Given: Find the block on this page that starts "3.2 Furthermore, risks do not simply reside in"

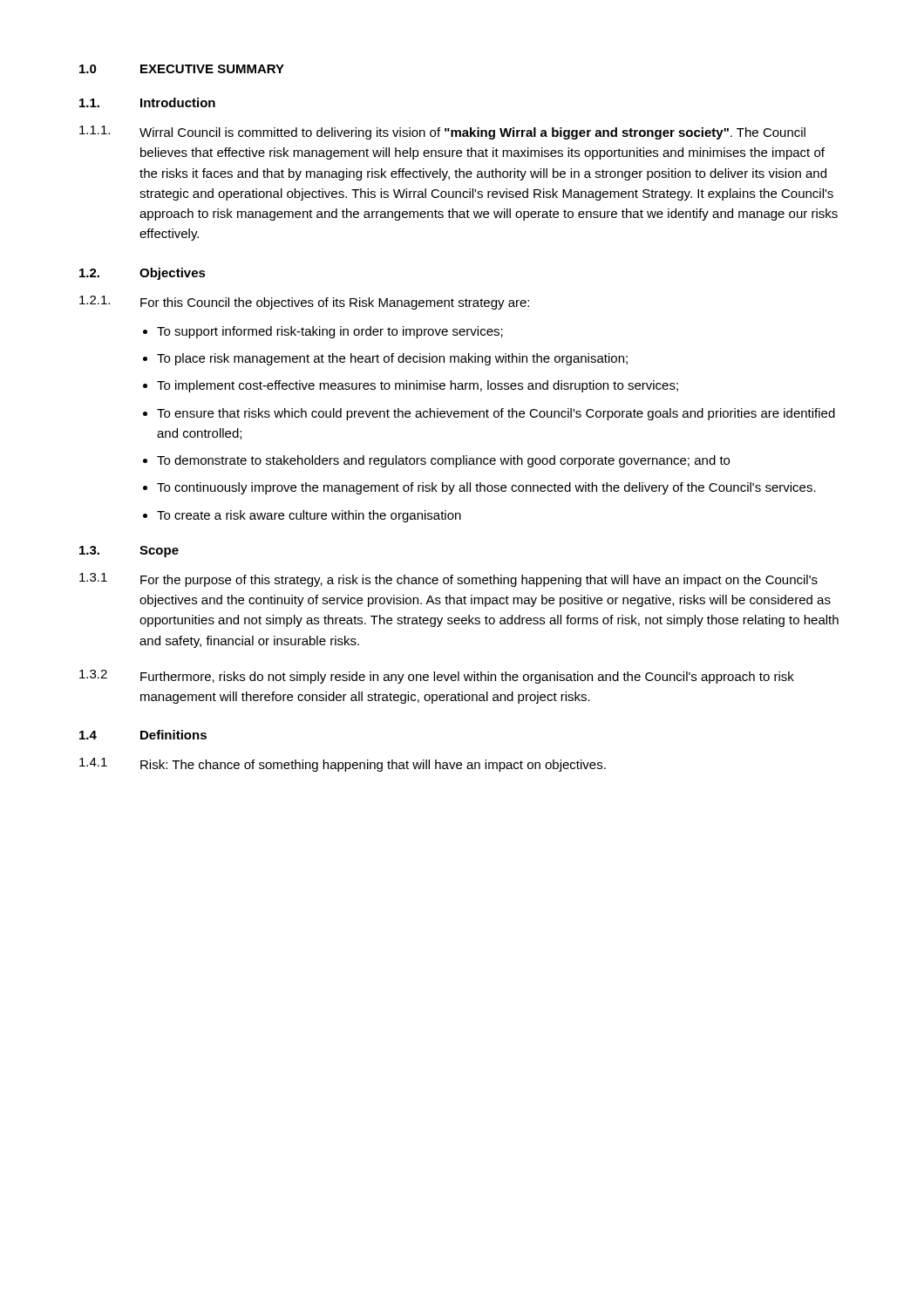Looking at the screenshot, I should (x=462, y=686).
